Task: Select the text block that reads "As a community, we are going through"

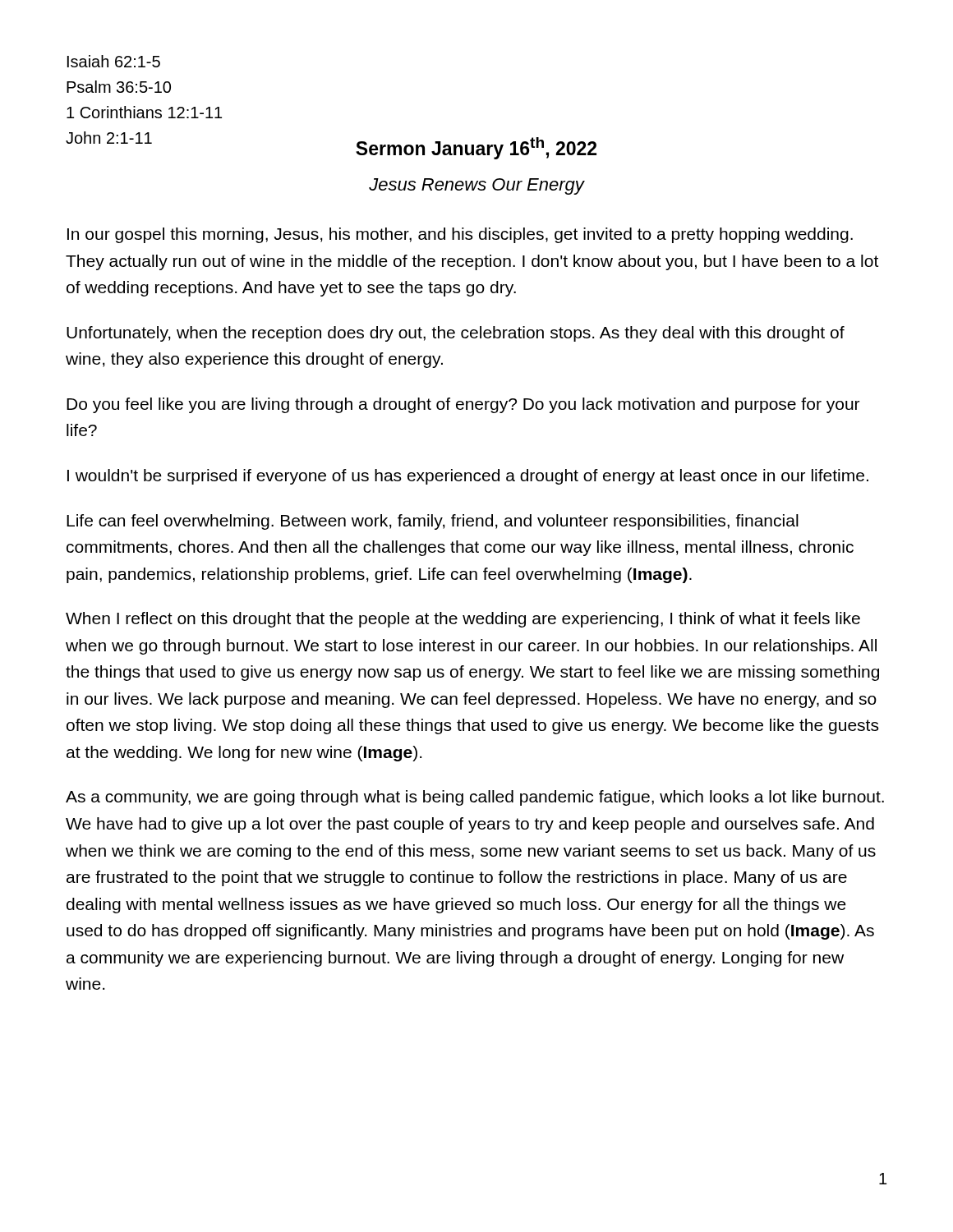Action: pyautogui.click(x=476, y=890)
